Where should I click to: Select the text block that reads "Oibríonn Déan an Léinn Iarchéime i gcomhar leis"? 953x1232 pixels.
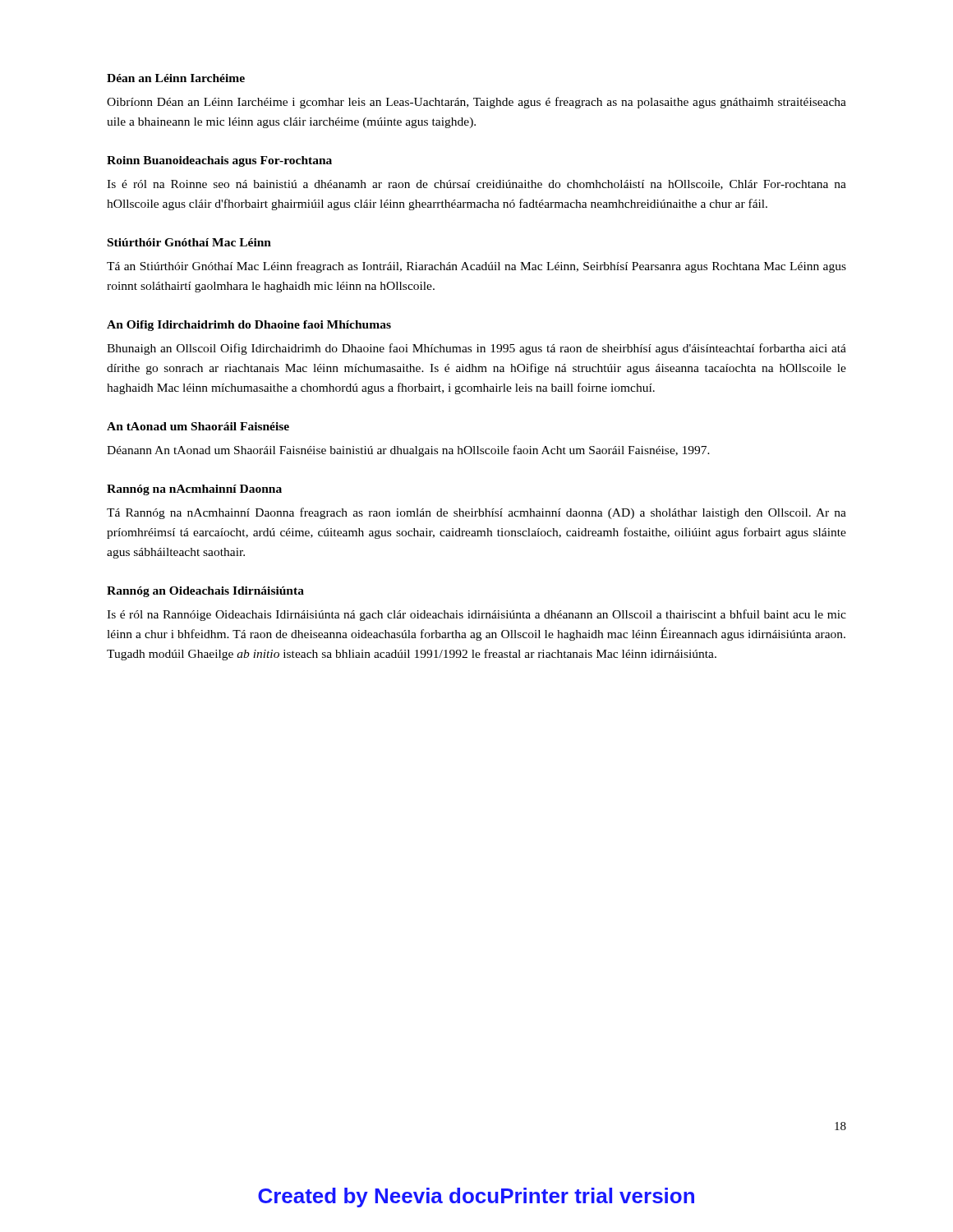pos(476,111)
